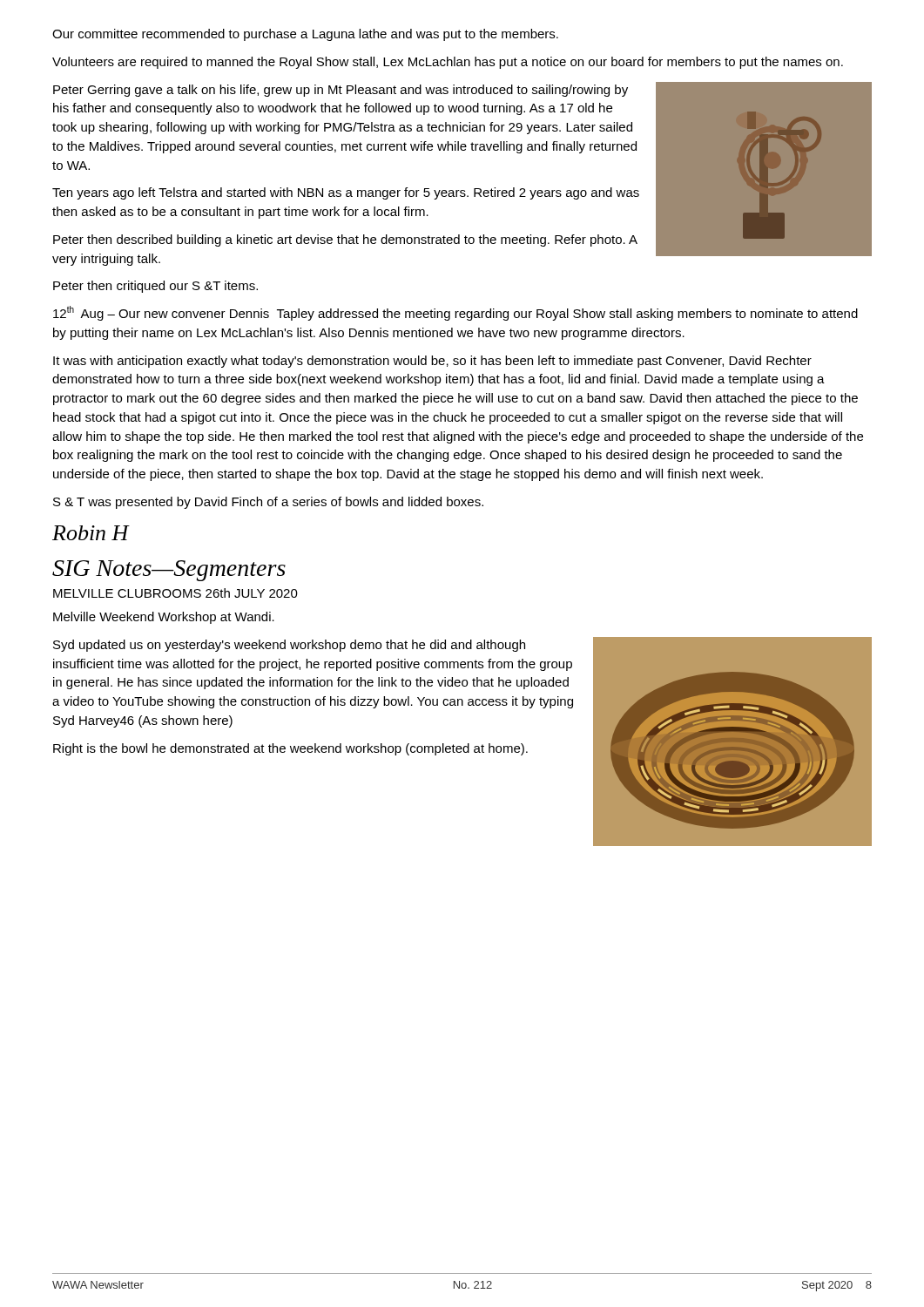Screen dimensions: 1307x924
Task: Find the text block that reads "Peter then described building a kinetic art devise"
Action: (x=345, y=248)
